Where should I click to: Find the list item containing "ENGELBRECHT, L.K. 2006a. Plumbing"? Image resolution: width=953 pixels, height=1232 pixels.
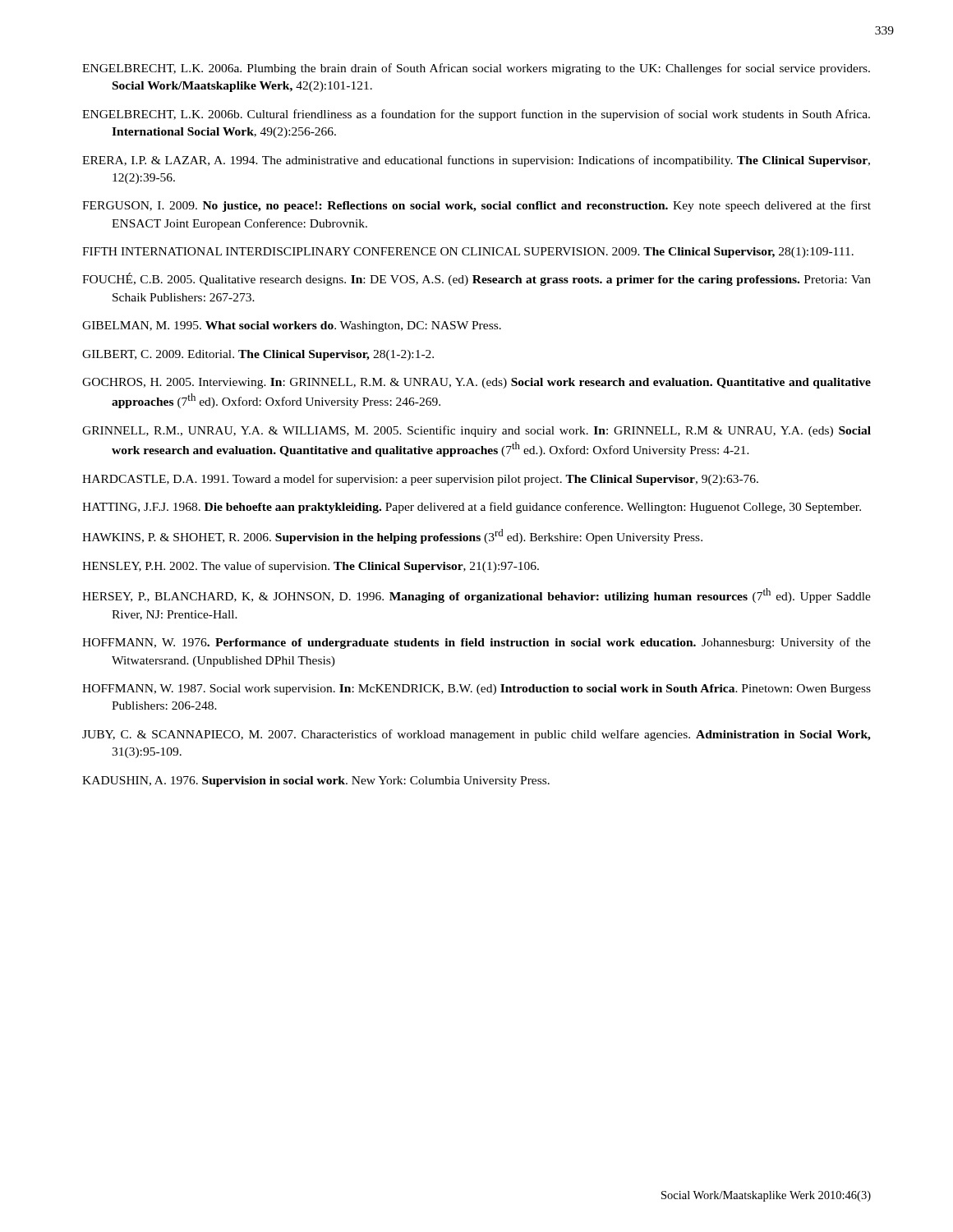[476, 77]
